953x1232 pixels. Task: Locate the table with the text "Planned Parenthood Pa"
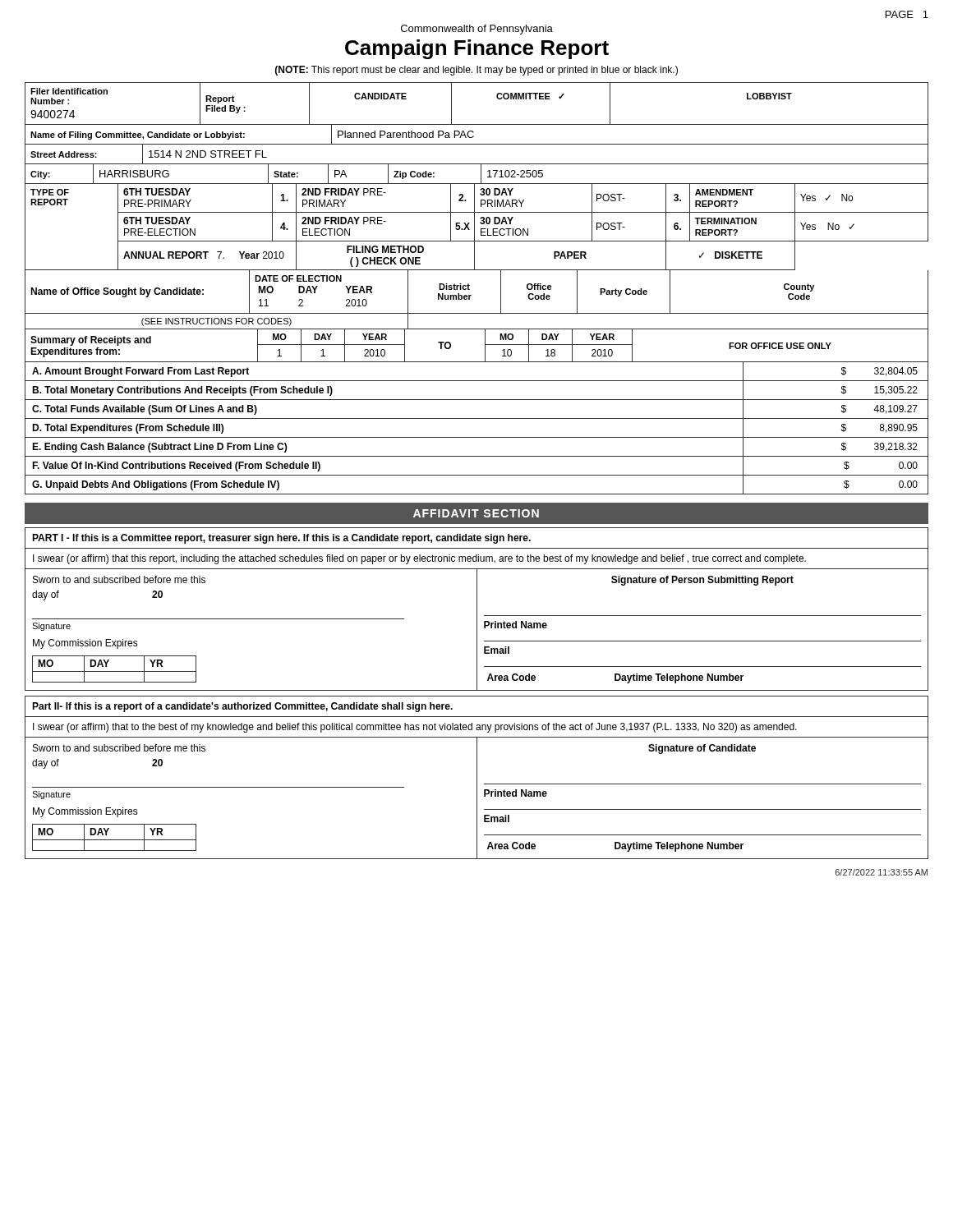476,135
